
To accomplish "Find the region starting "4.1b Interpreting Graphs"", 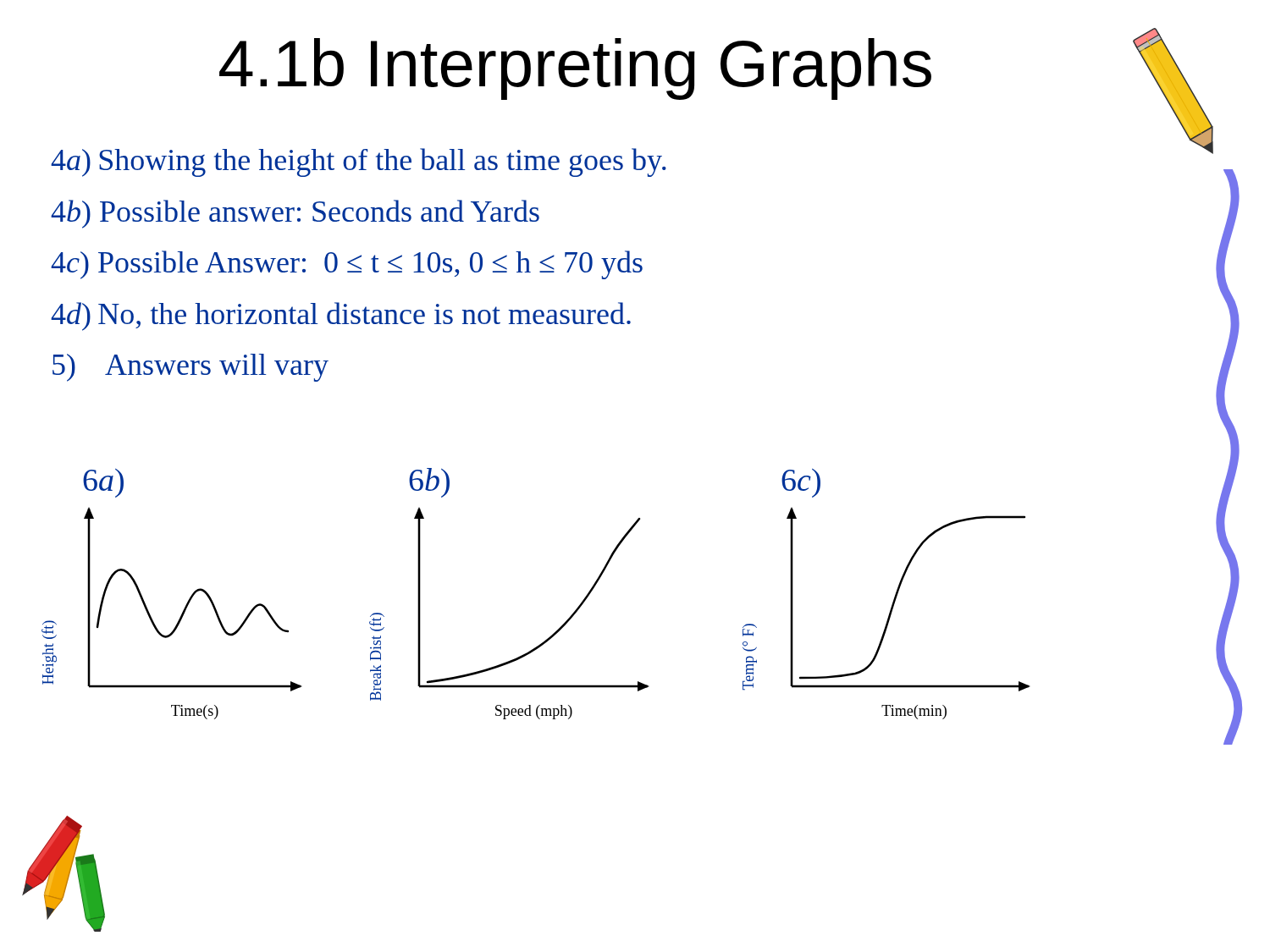I will pos(576,63).
